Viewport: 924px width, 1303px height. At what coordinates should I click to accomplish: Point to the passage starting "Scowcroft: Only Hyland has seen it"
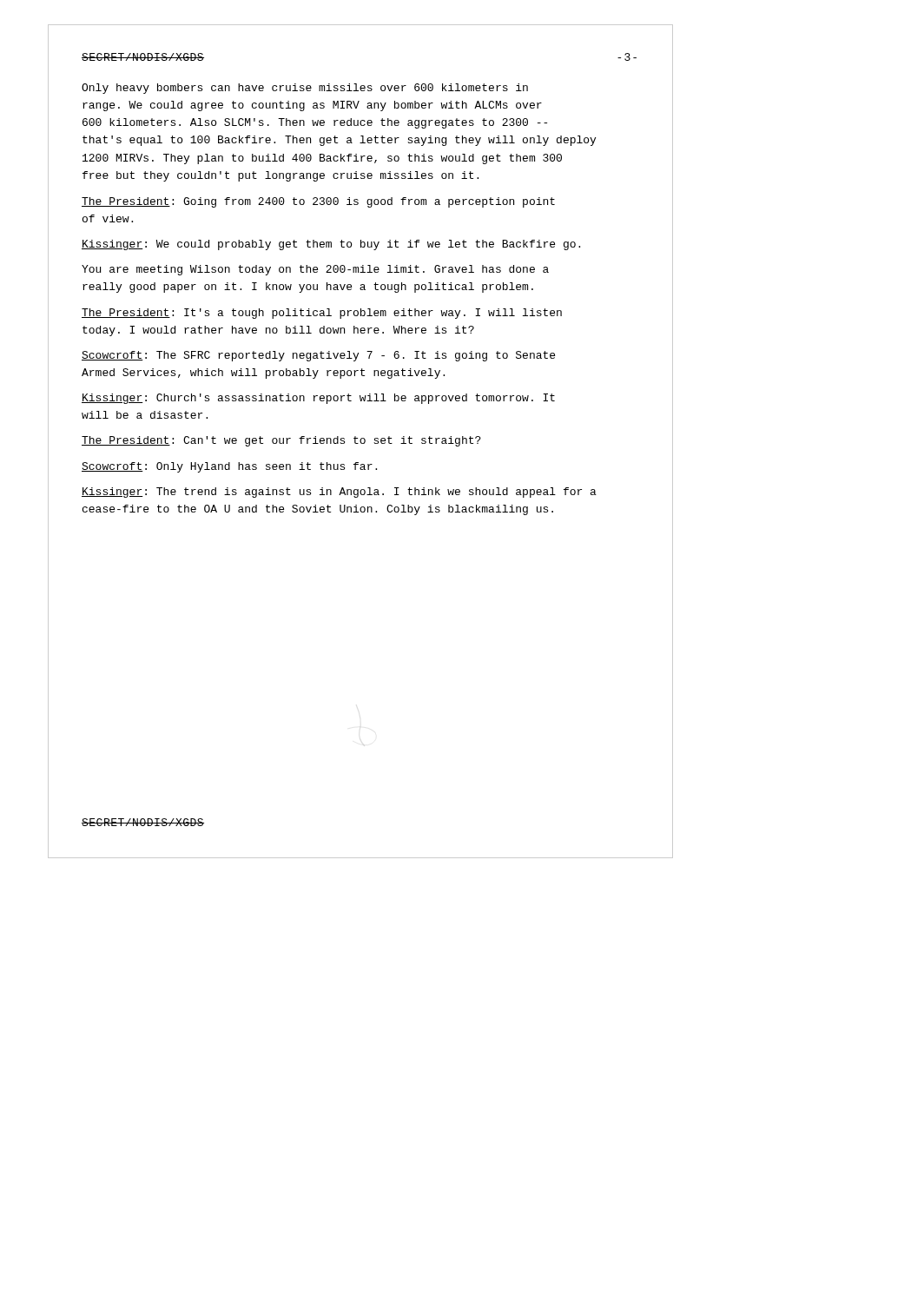(231, 466)
